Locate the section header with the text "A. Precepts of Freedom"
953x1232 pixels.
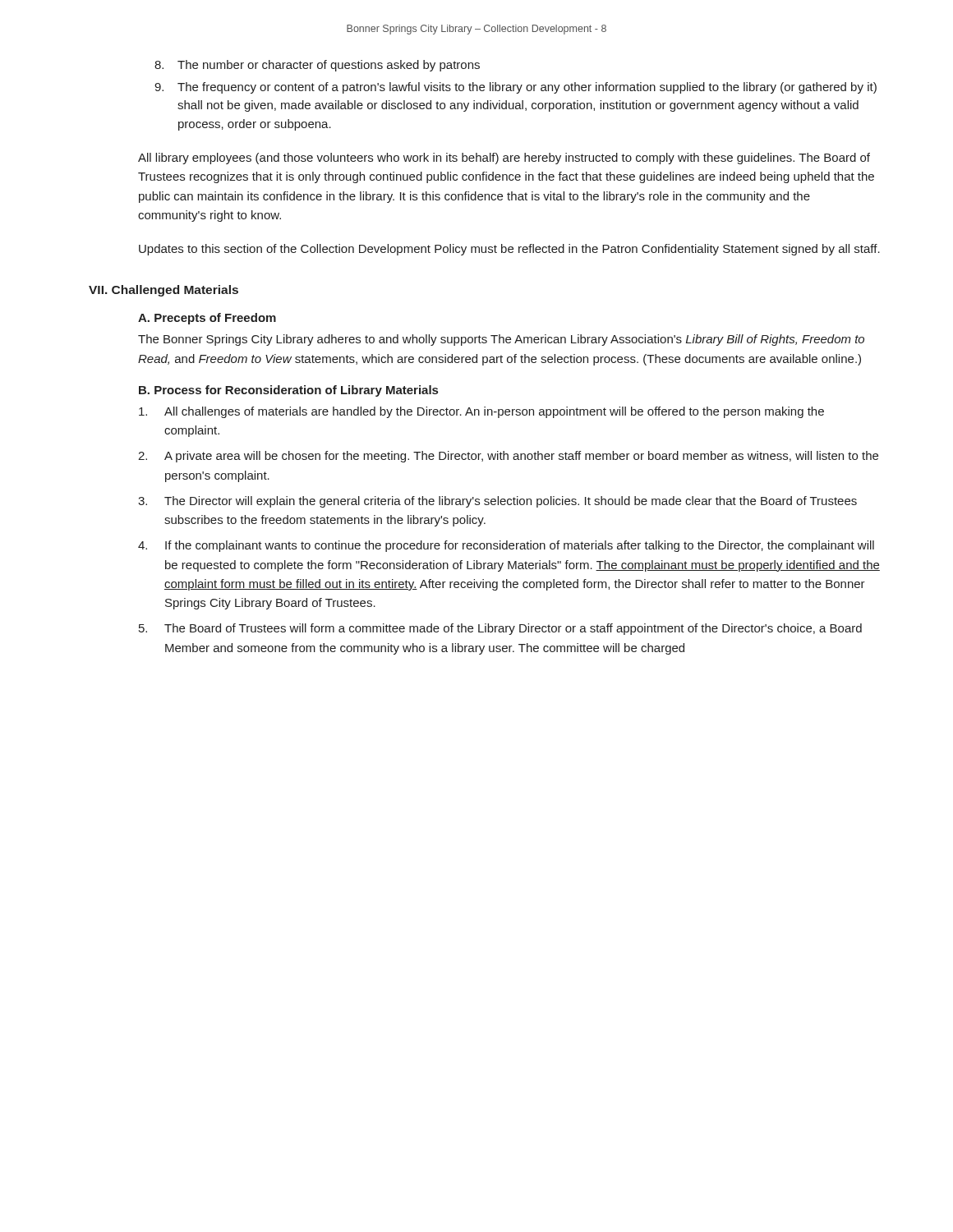click(207, 318)
